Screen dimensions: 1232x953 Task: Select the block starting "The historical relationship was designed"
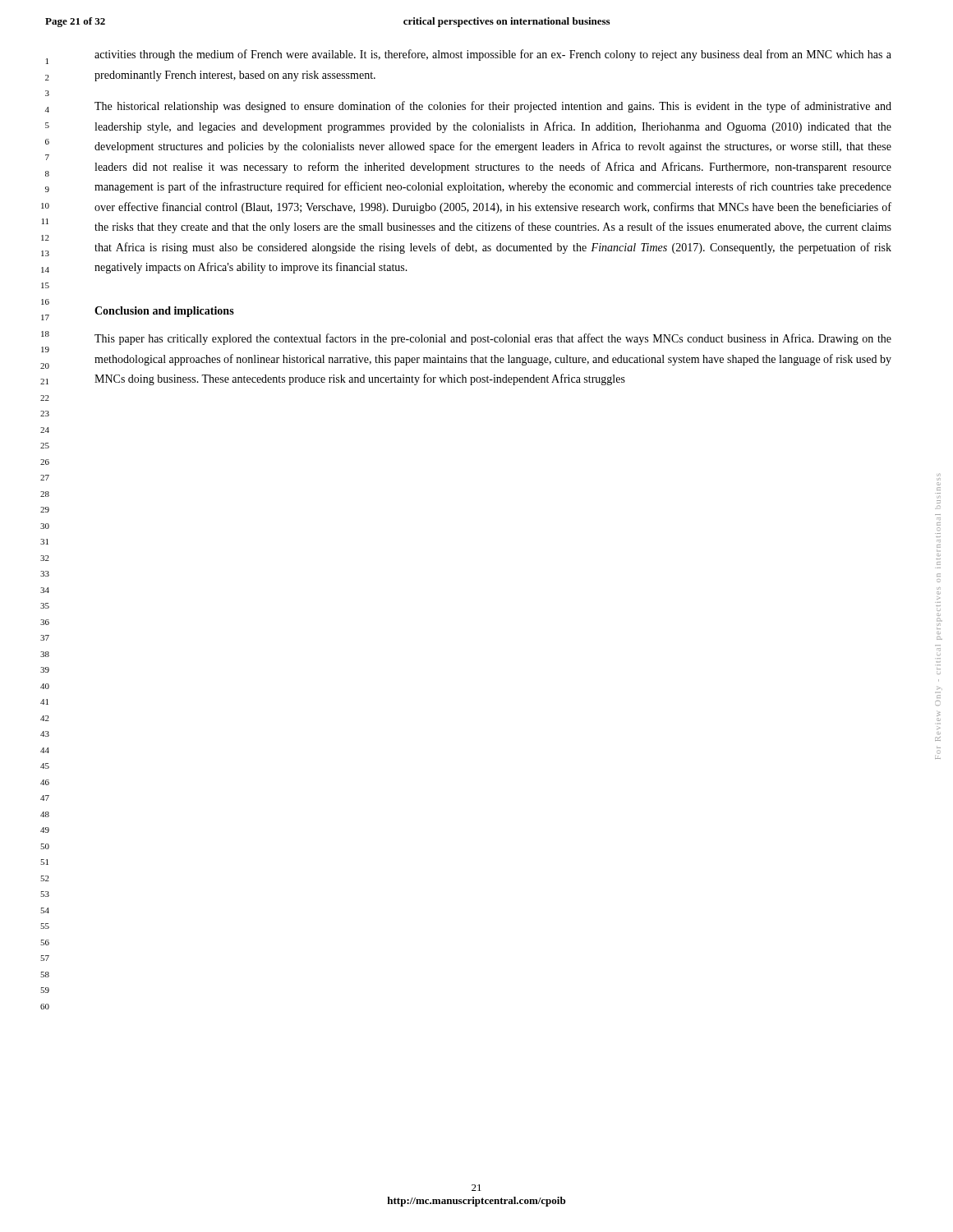coord(493,187)
